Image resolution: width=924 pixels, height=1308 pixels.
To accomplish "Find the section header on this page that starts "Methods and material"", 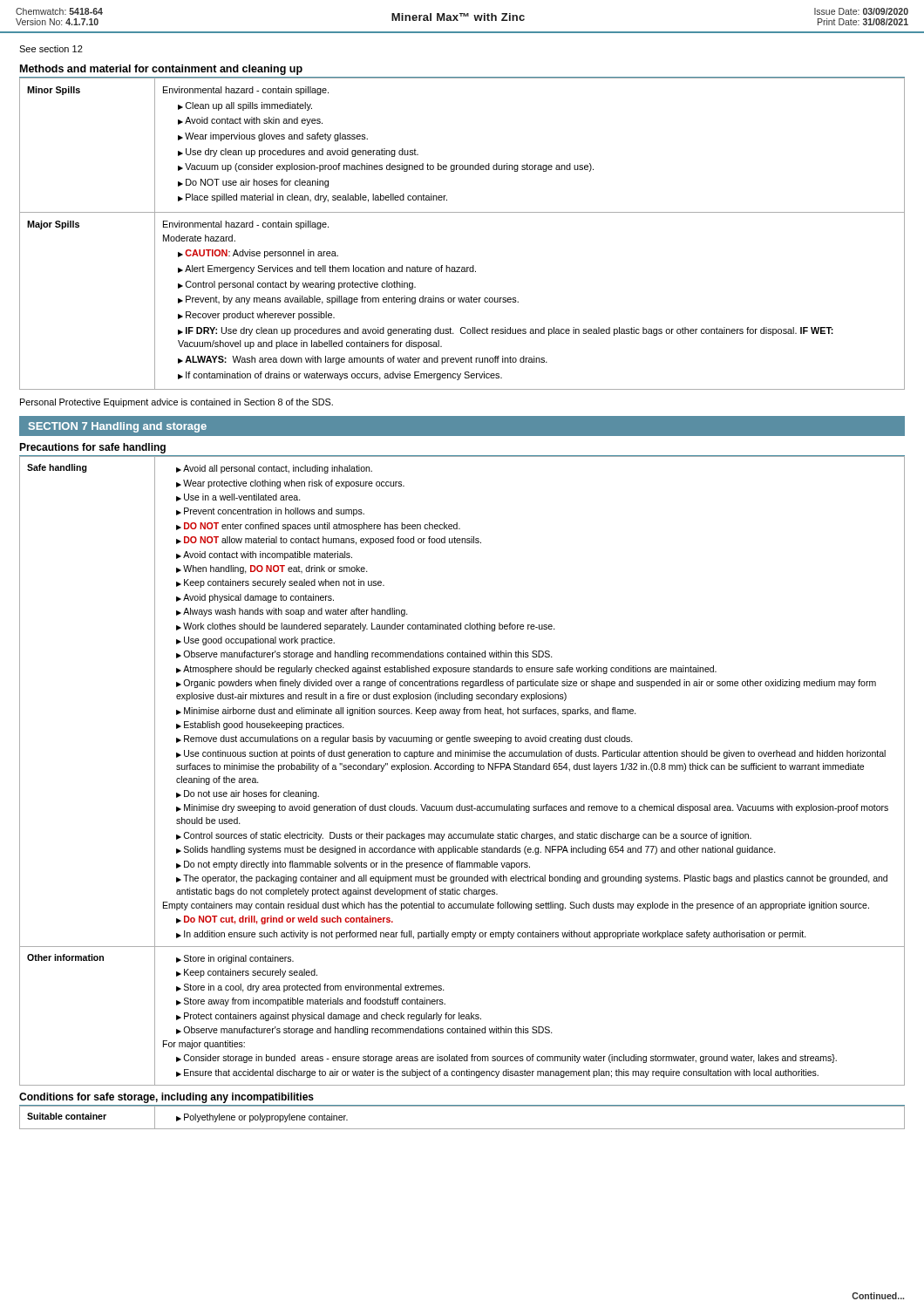I will [x=161, y=69].
